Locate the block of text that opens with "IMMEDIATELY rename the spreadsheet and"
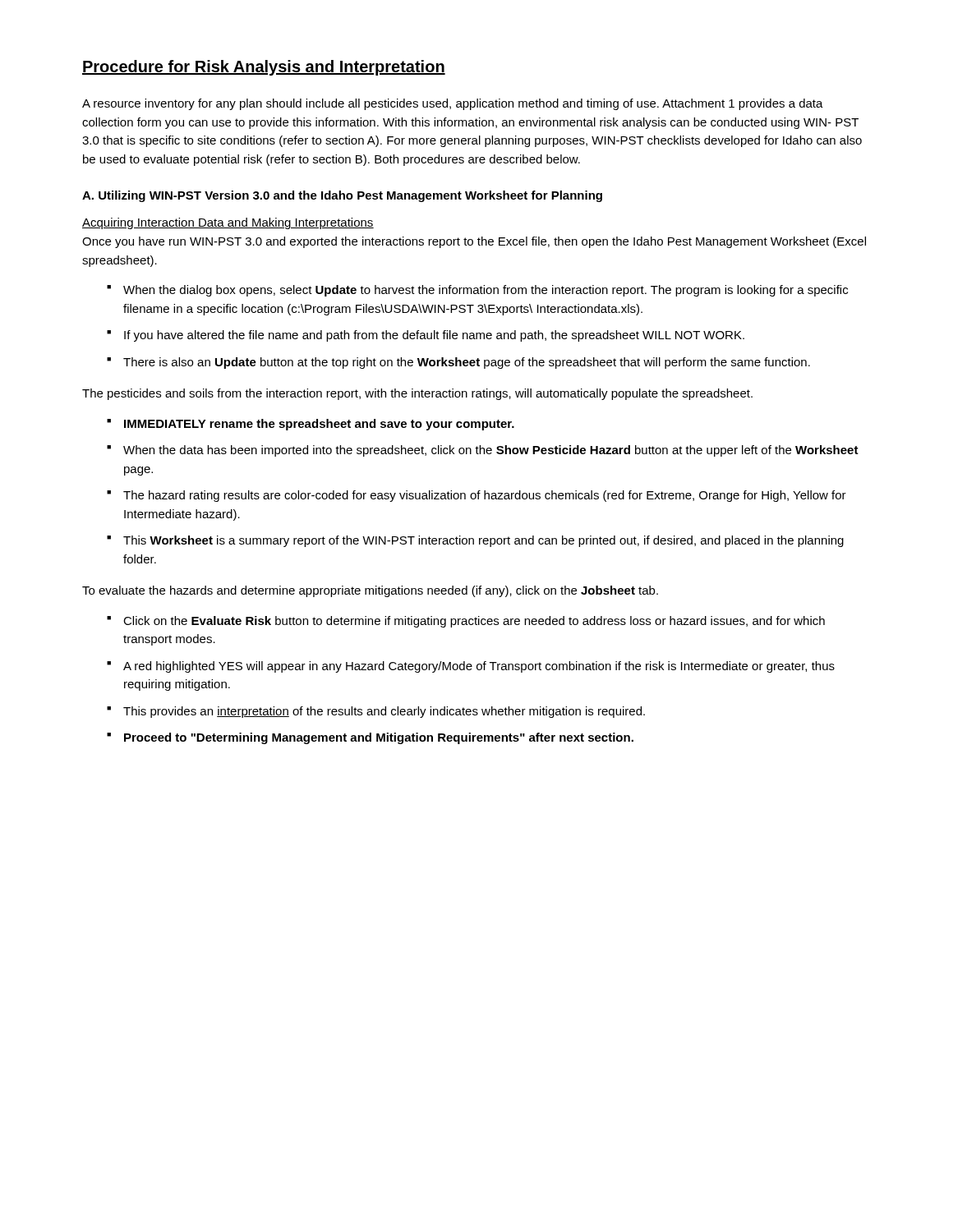This screenshot has height=1232, width=953. pos(319,423)
